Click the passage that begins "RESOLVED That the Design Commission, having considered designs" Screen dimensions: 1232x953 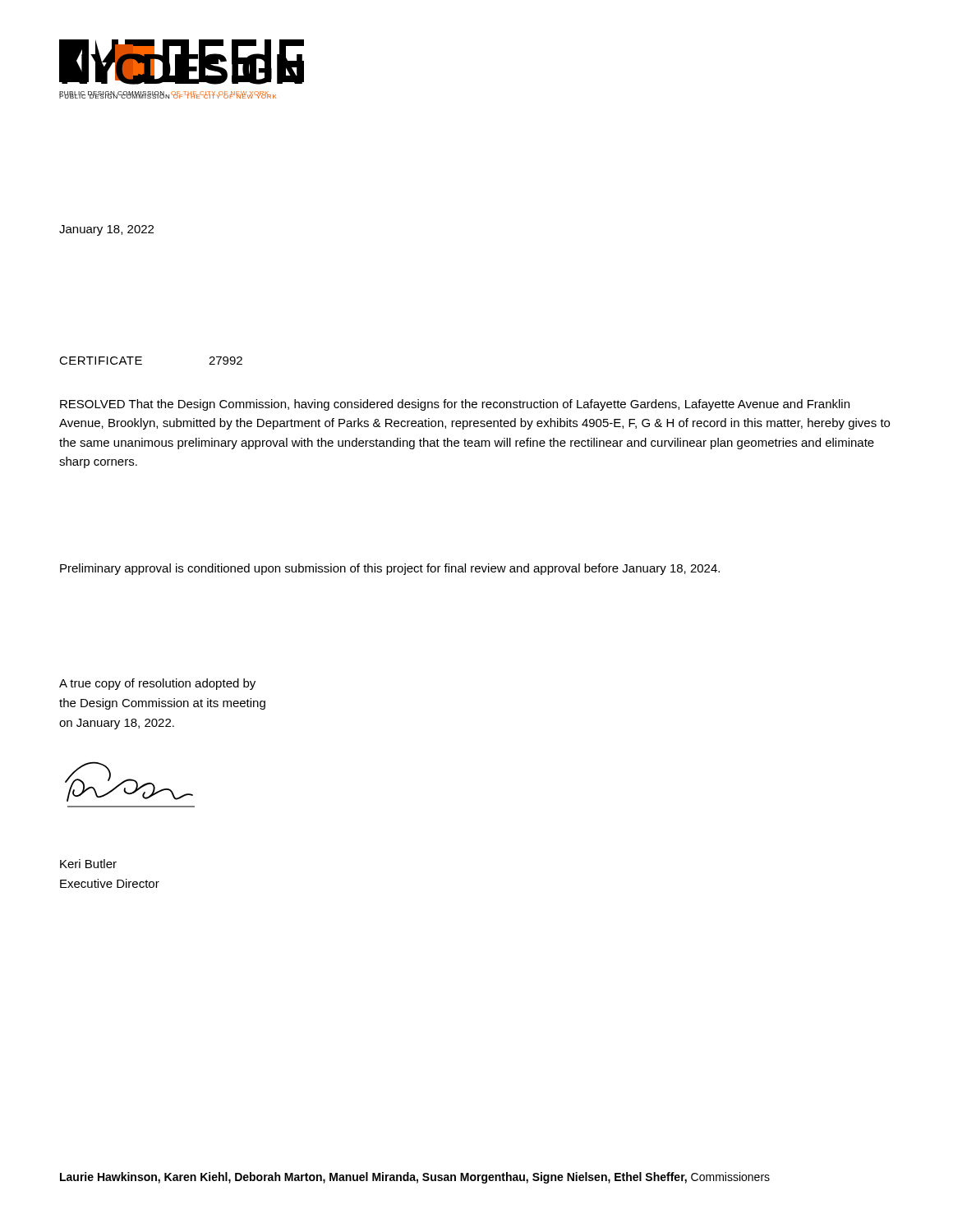[475, 432]
